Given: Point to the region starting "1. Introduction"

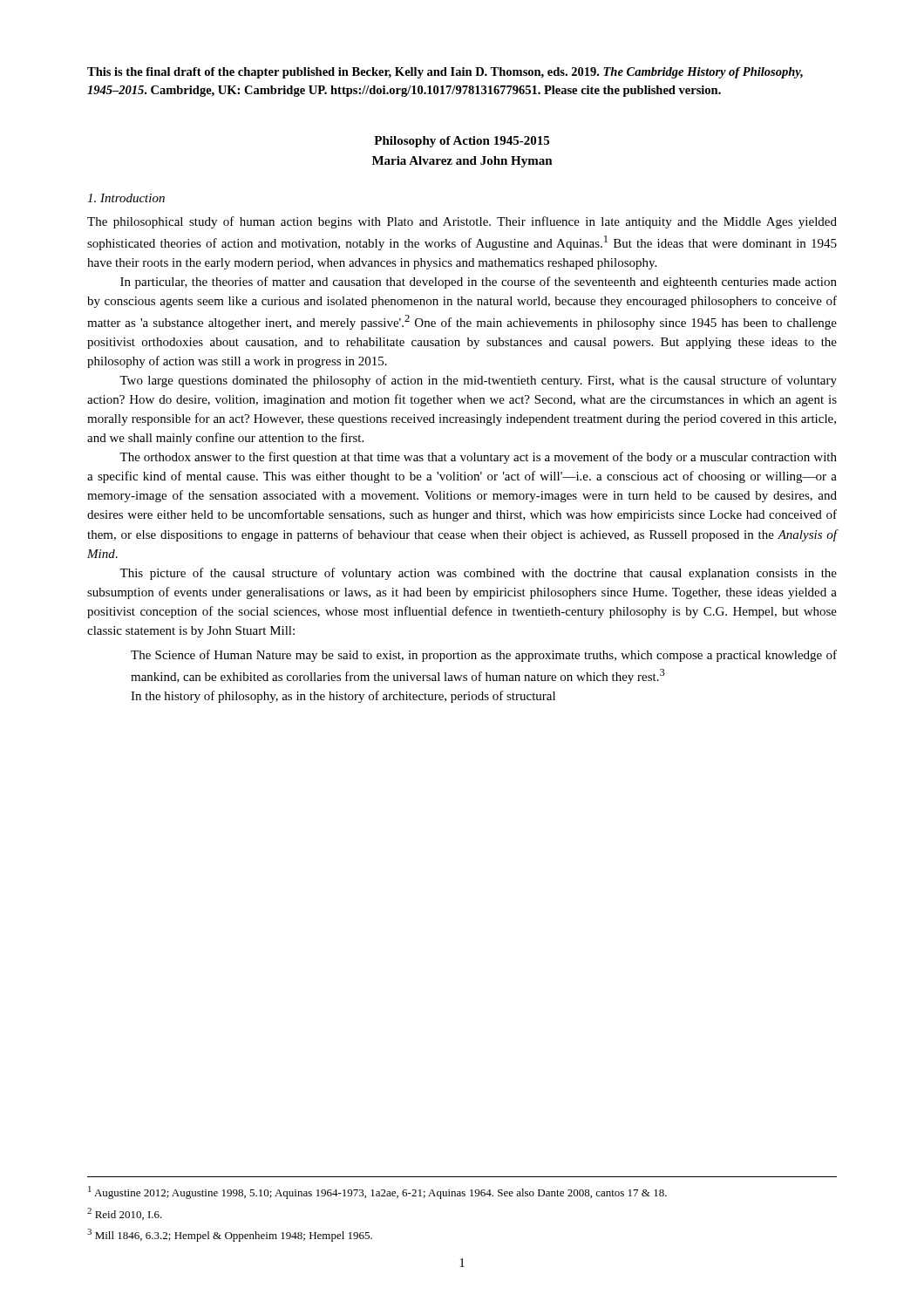Looking at the screenshot, I should pos(126,198).
